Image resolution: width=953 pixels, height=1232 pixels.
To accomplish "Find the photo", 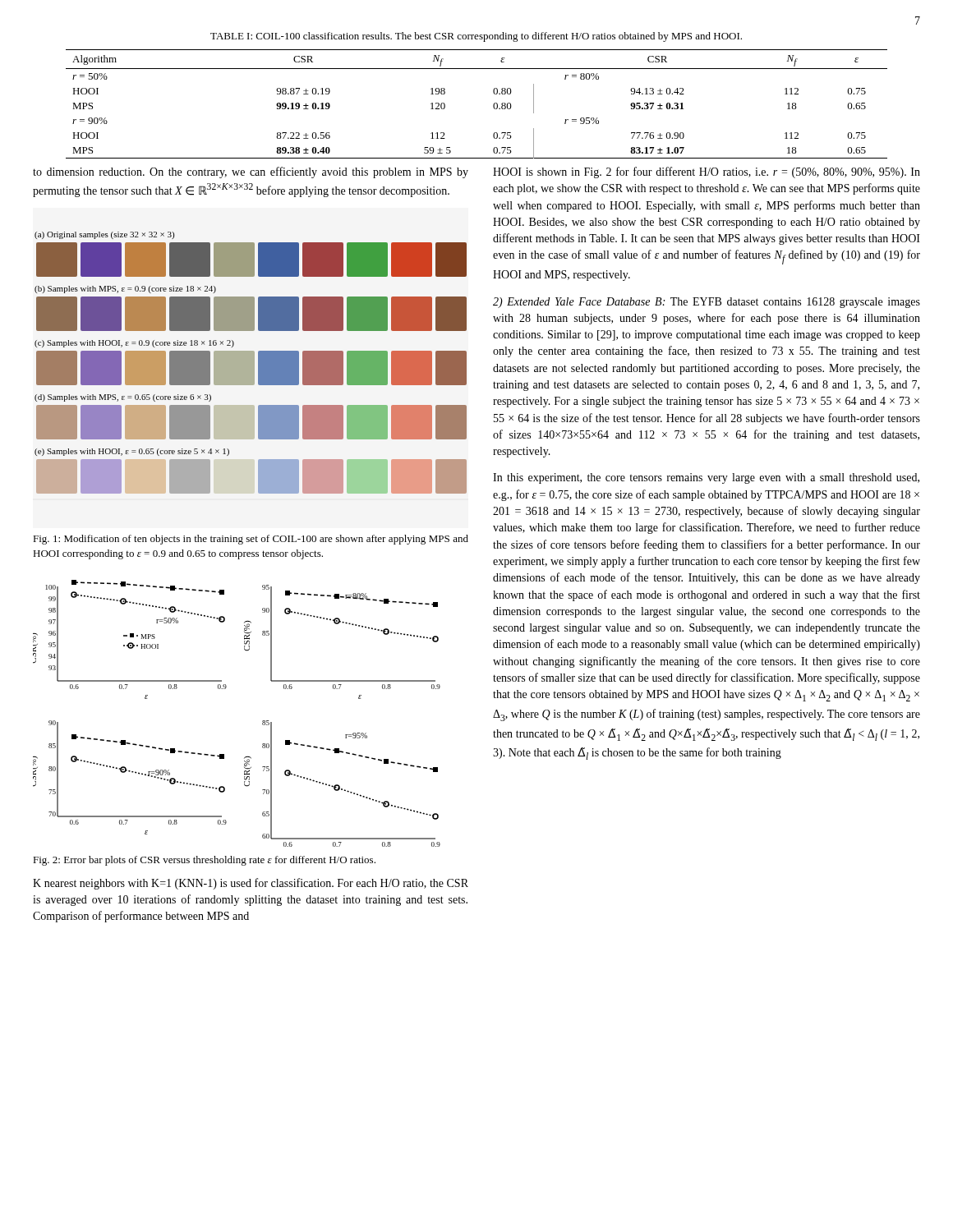I will pos(251,368).
